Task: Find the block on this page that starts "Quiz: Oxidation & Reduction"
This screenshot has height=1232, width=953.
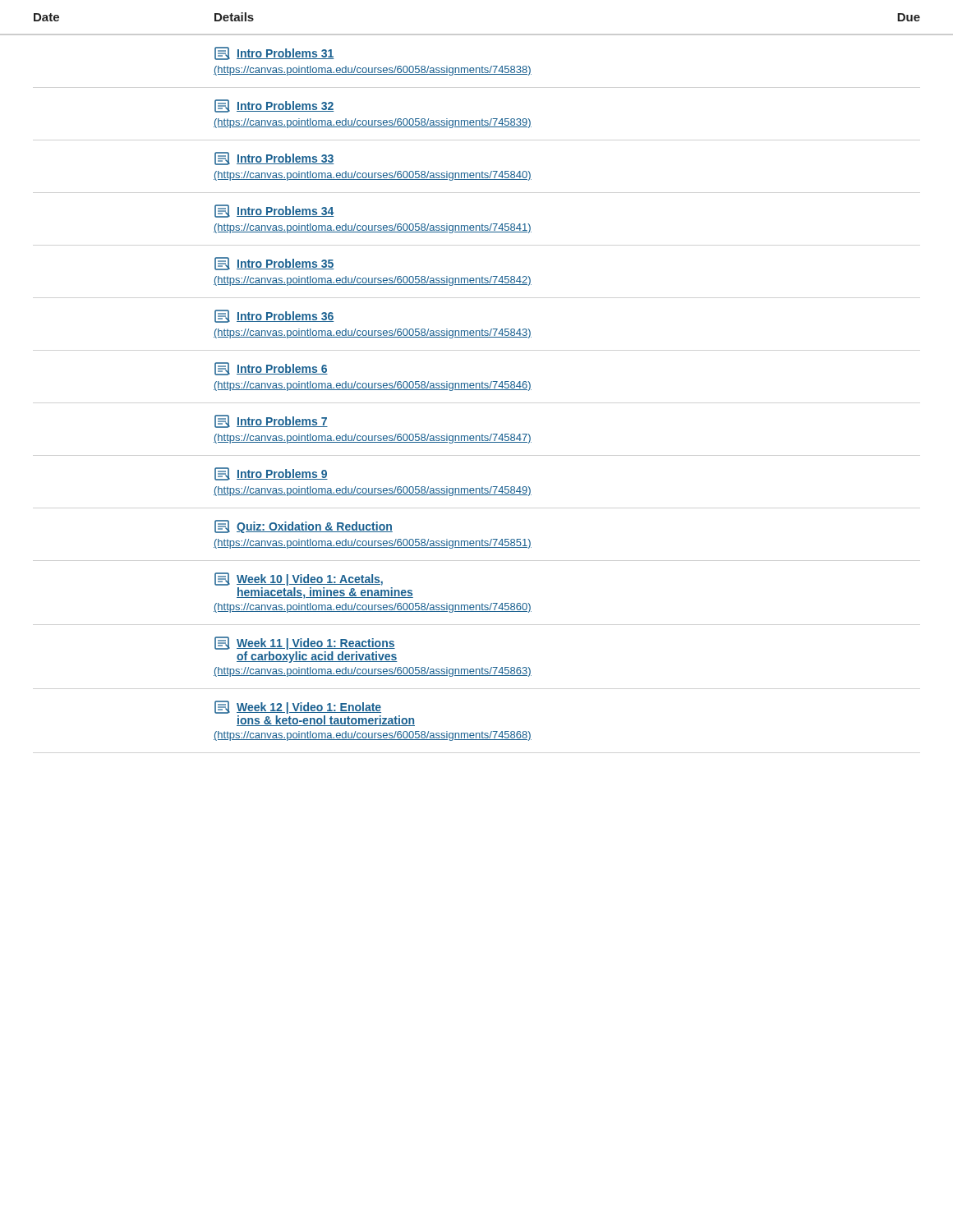Action: 304,526
